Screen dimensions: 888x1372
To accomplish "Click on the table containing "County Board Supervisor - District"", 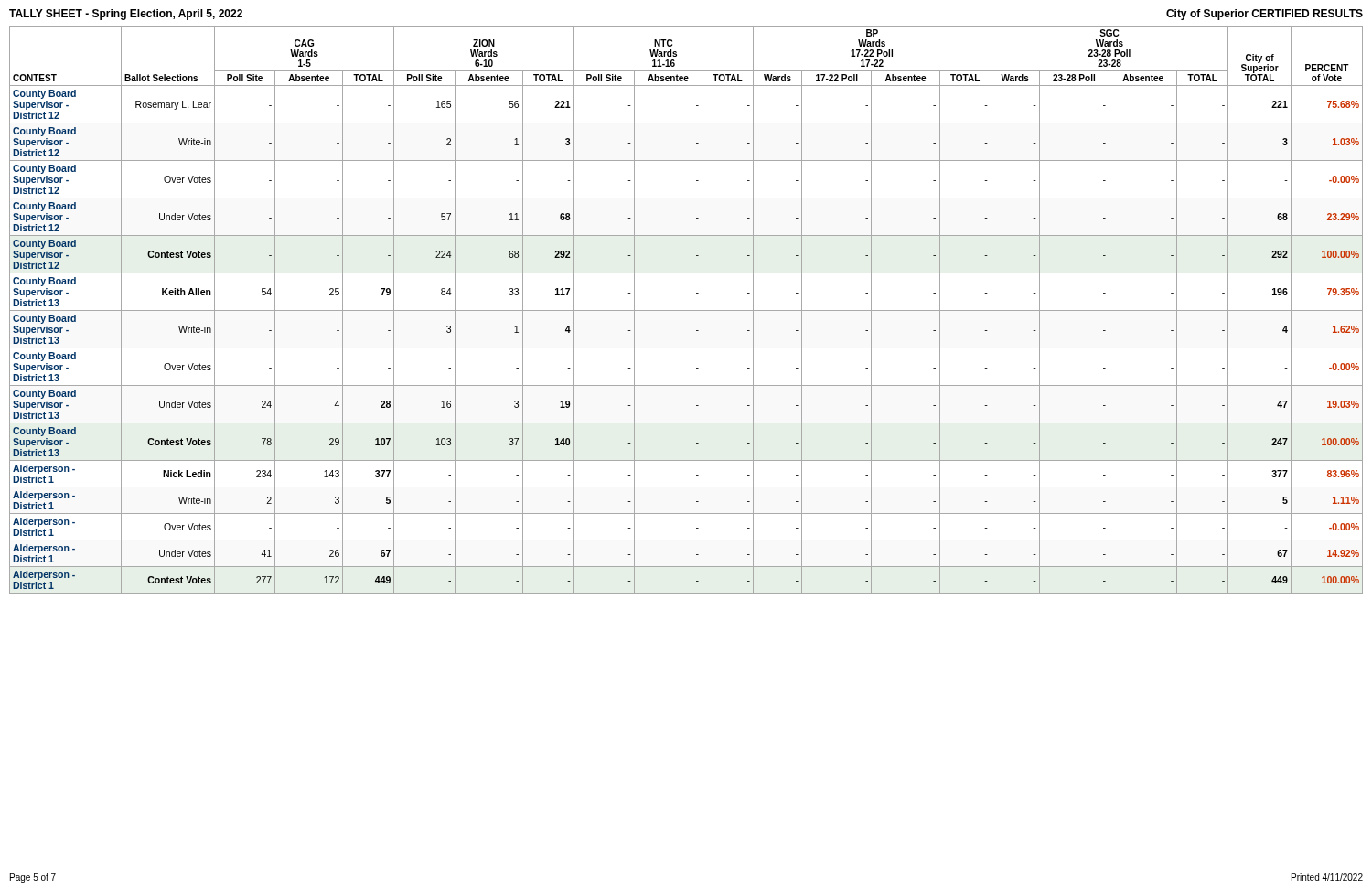I will 686,310.
